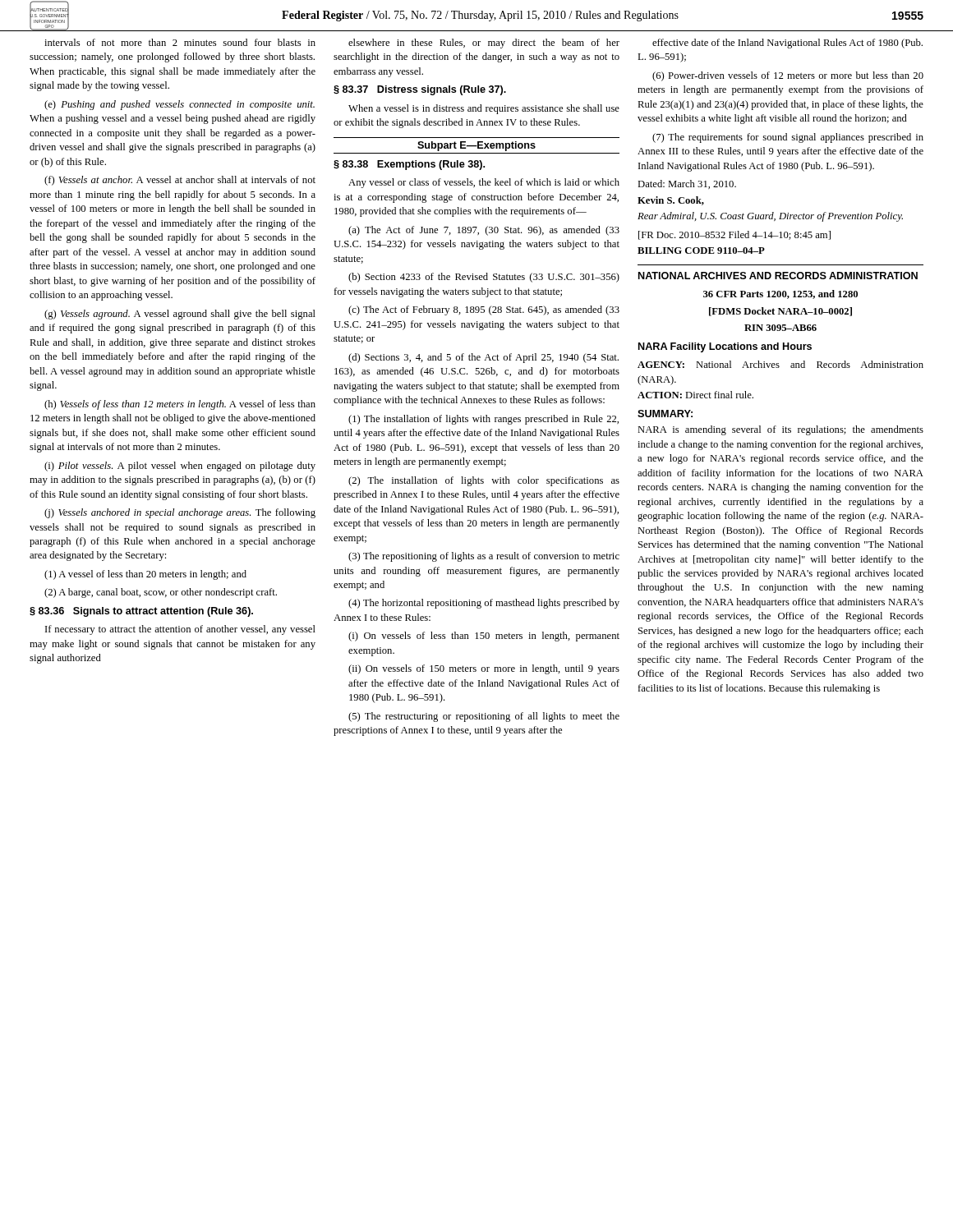Screen dimensions: 1232x953
Task: Point to the region starting "[FDMS Docket NARA–10–0002]"
Action: click(781, 312)
